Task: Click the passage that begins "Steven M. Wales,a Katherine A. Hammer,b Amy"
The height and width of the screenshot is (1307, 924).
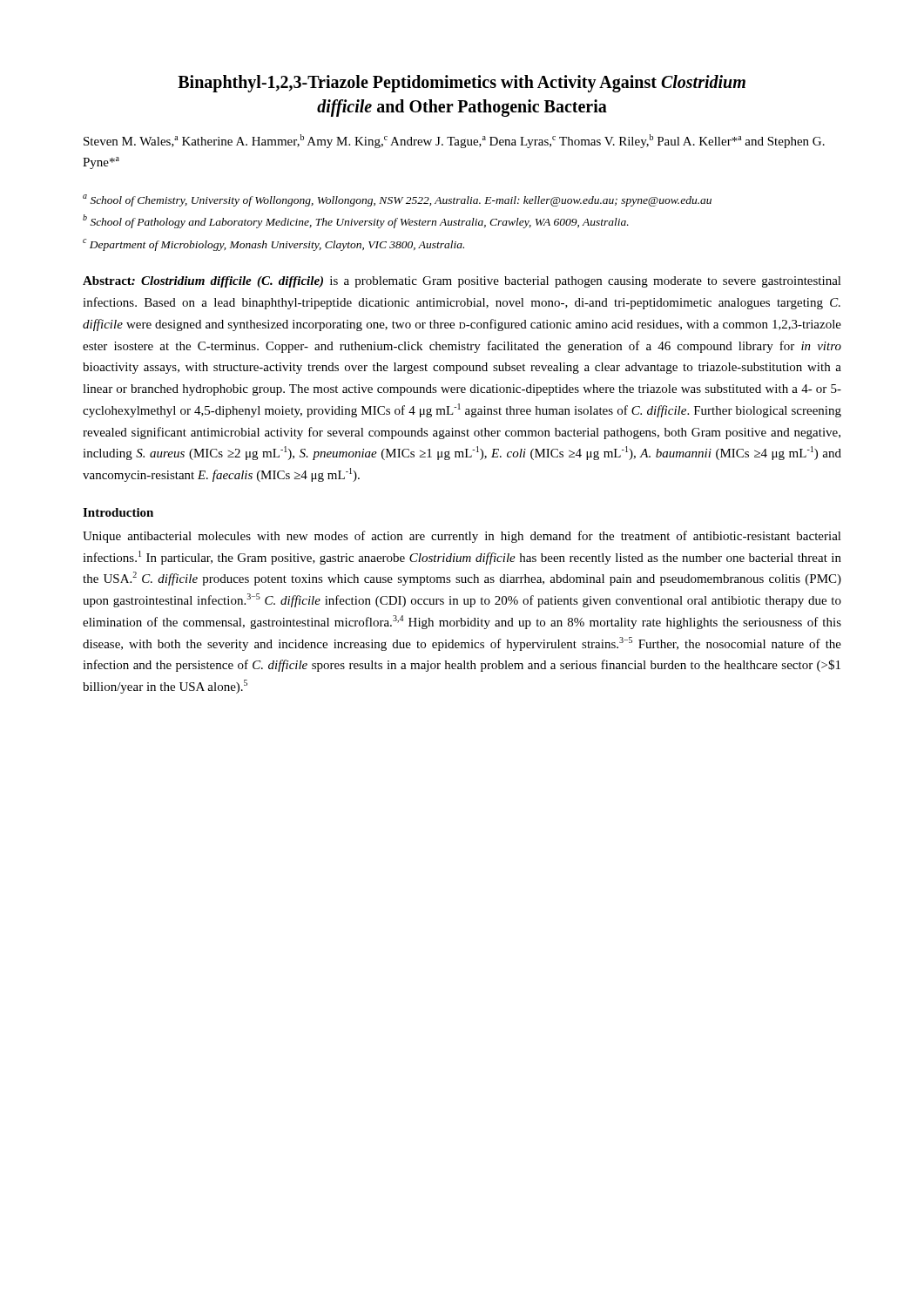Action: coord(454,151)
